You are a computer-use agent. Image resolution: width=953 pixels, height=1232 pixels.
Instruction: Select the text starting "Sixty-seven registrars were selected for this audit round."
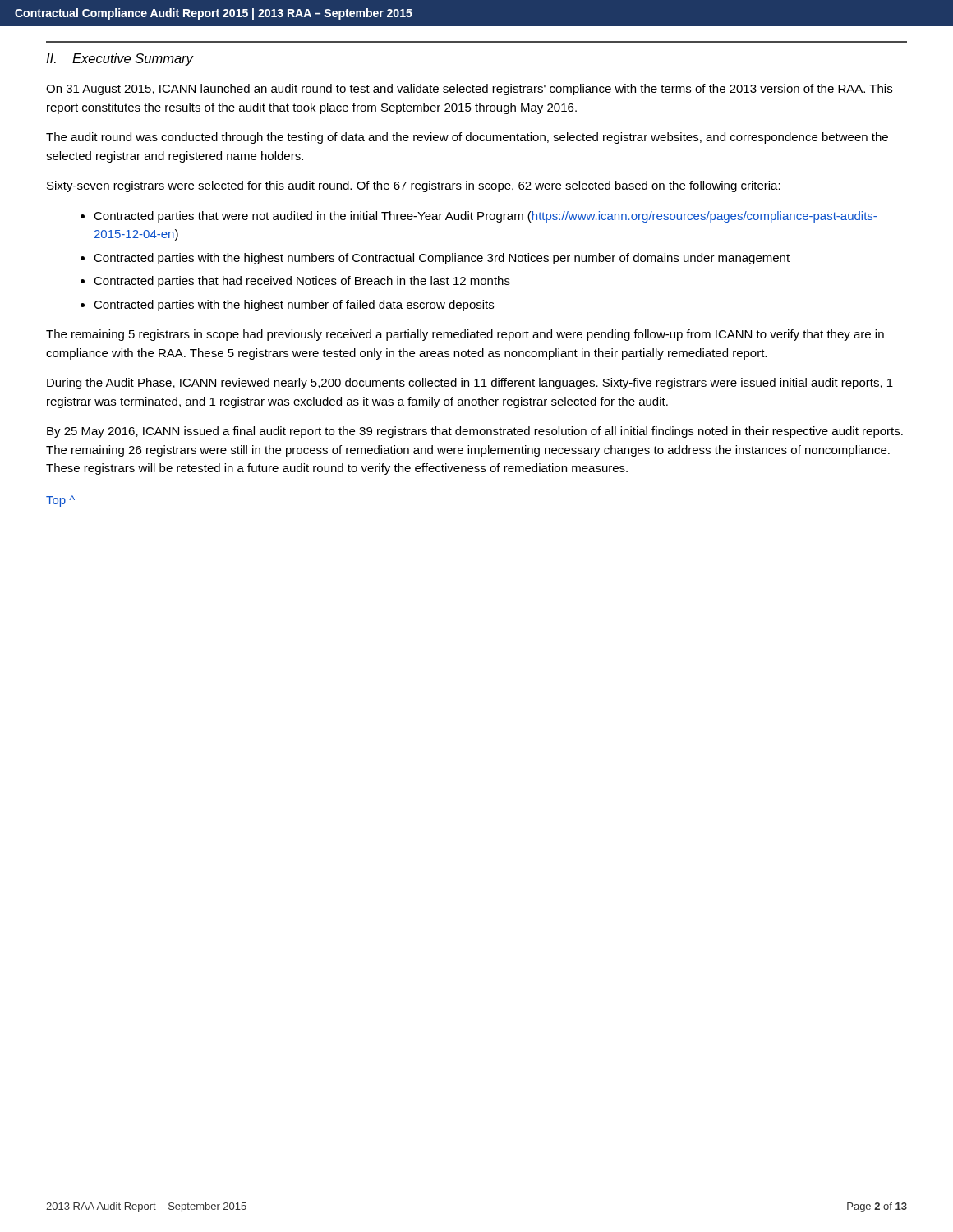click(476, 186)
